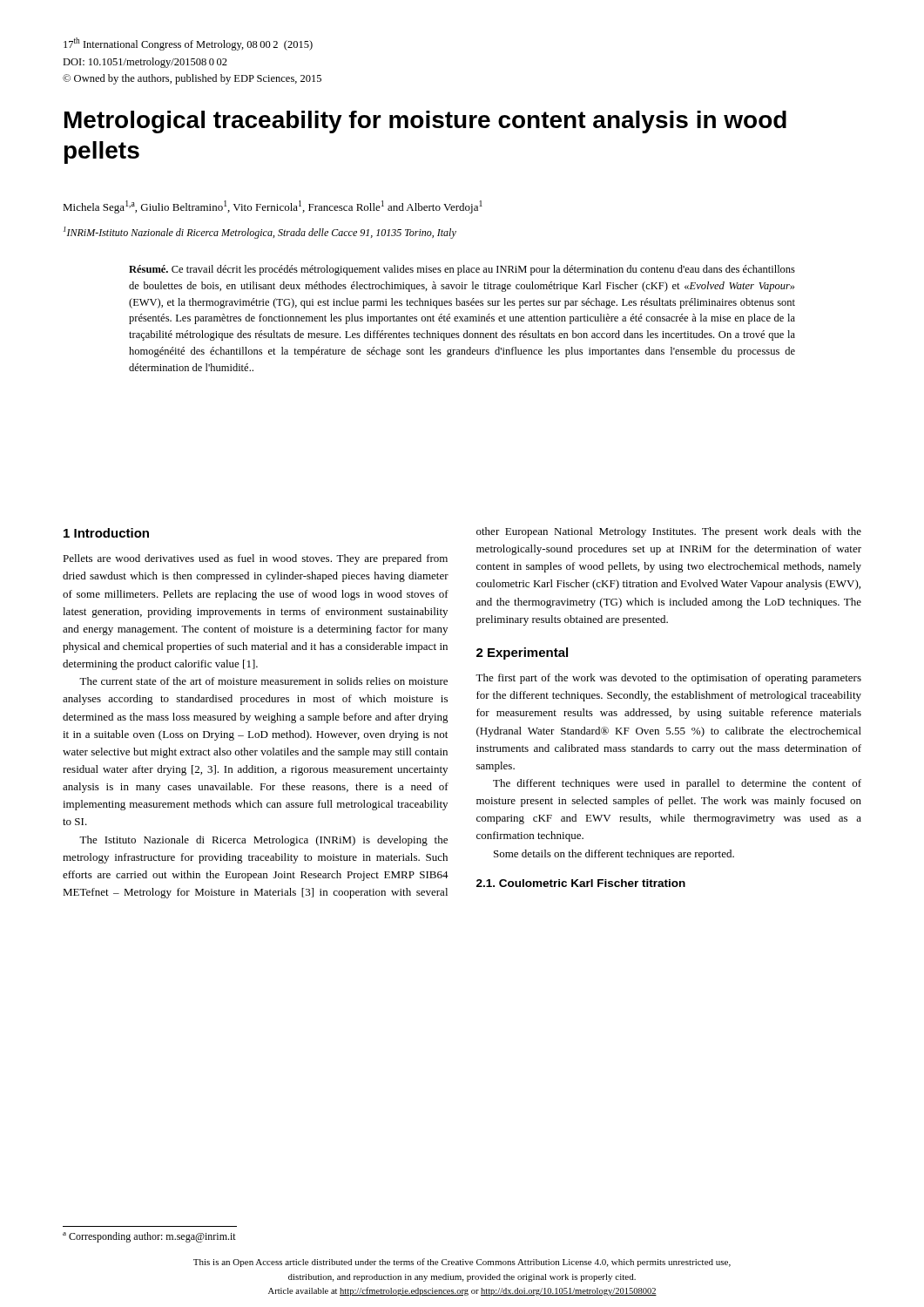This screenshot has width=924, height=1307.
Task: Click the passage that begins "Some details on"
Action: (x=614, y=853)
